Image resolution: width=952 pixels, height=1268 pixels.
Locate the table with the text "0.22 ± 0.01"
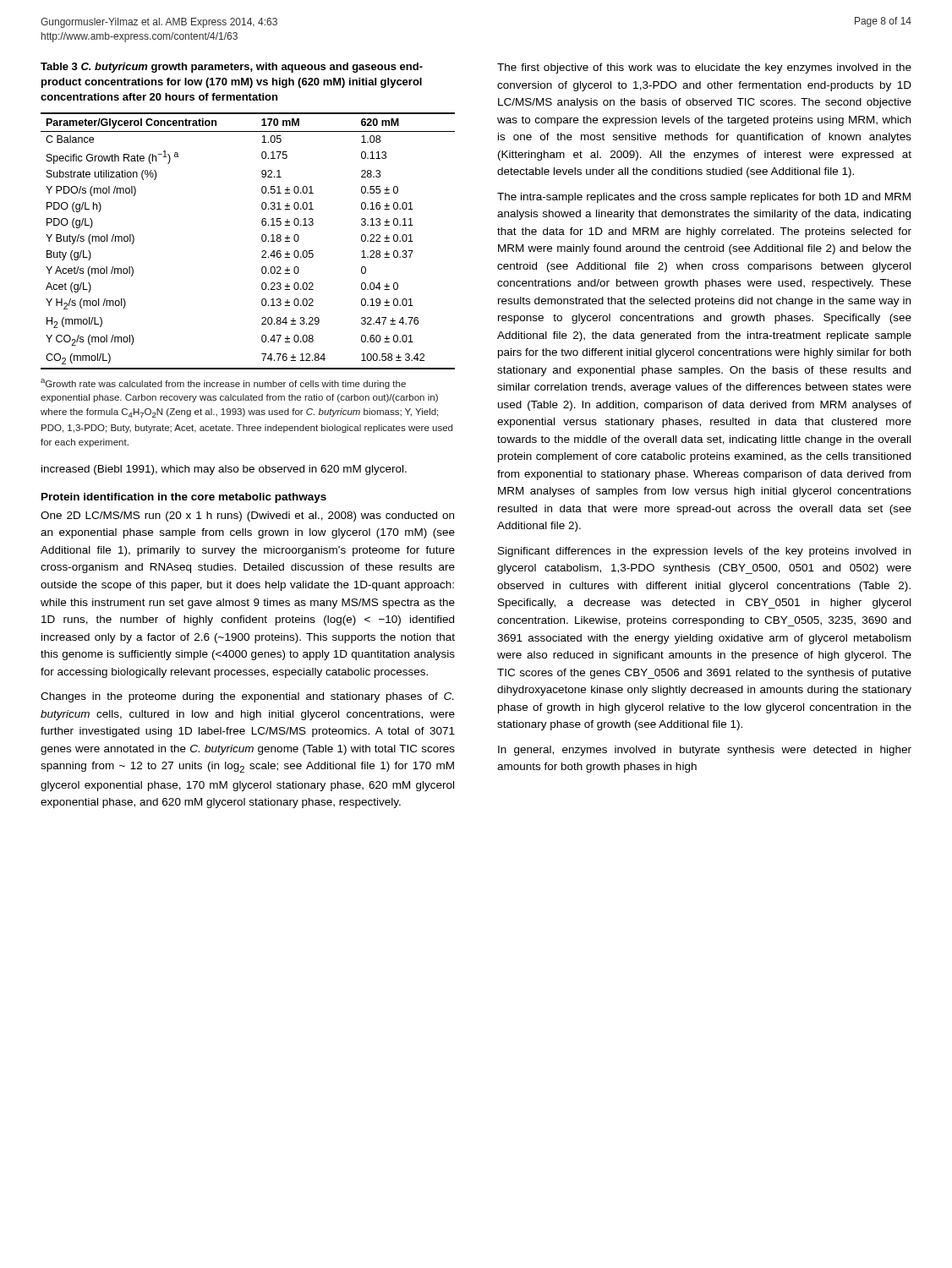click(x=248, y=241)
